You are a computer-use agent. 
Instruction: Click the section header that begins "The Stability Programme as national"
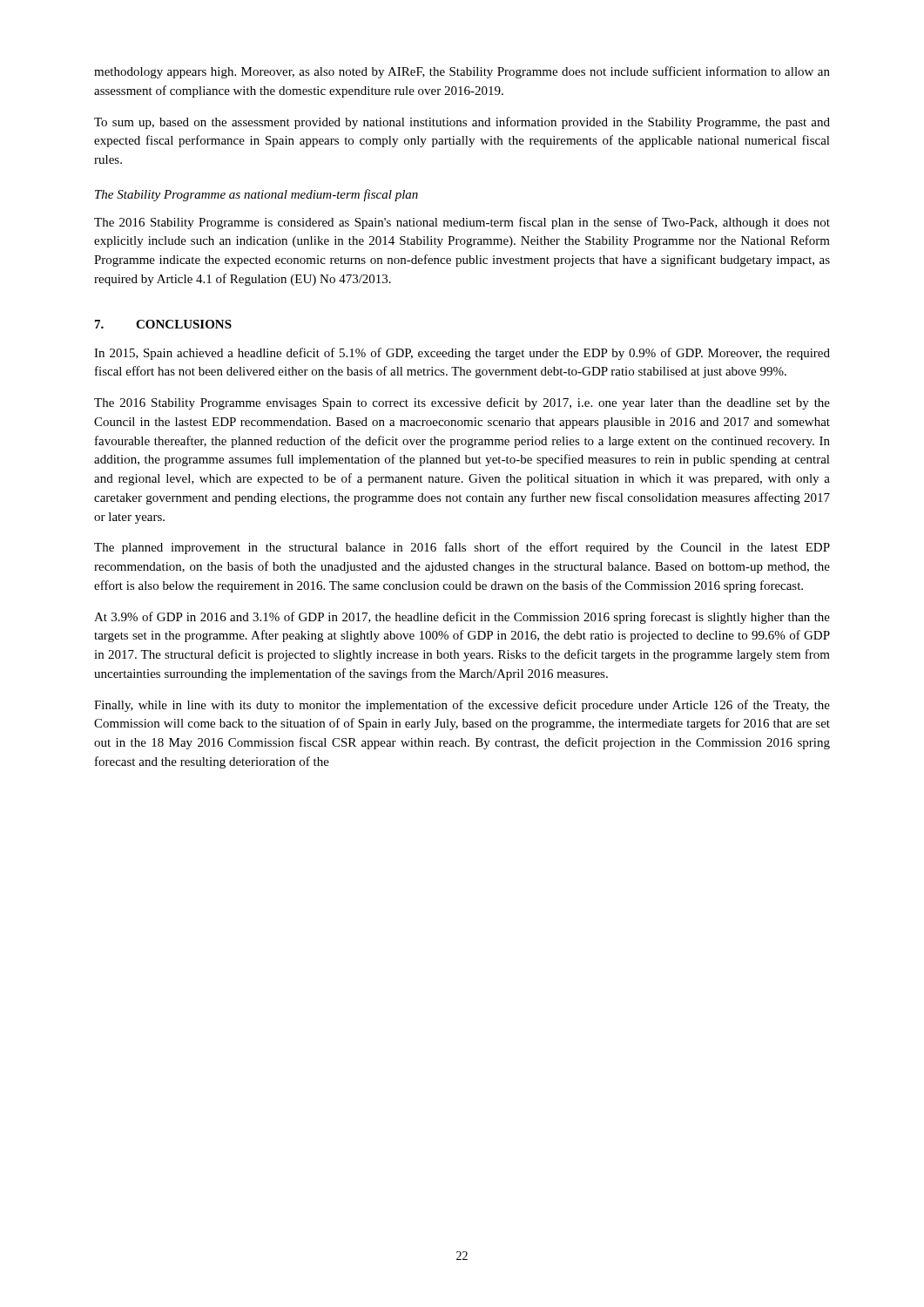(x=256, y=194)
